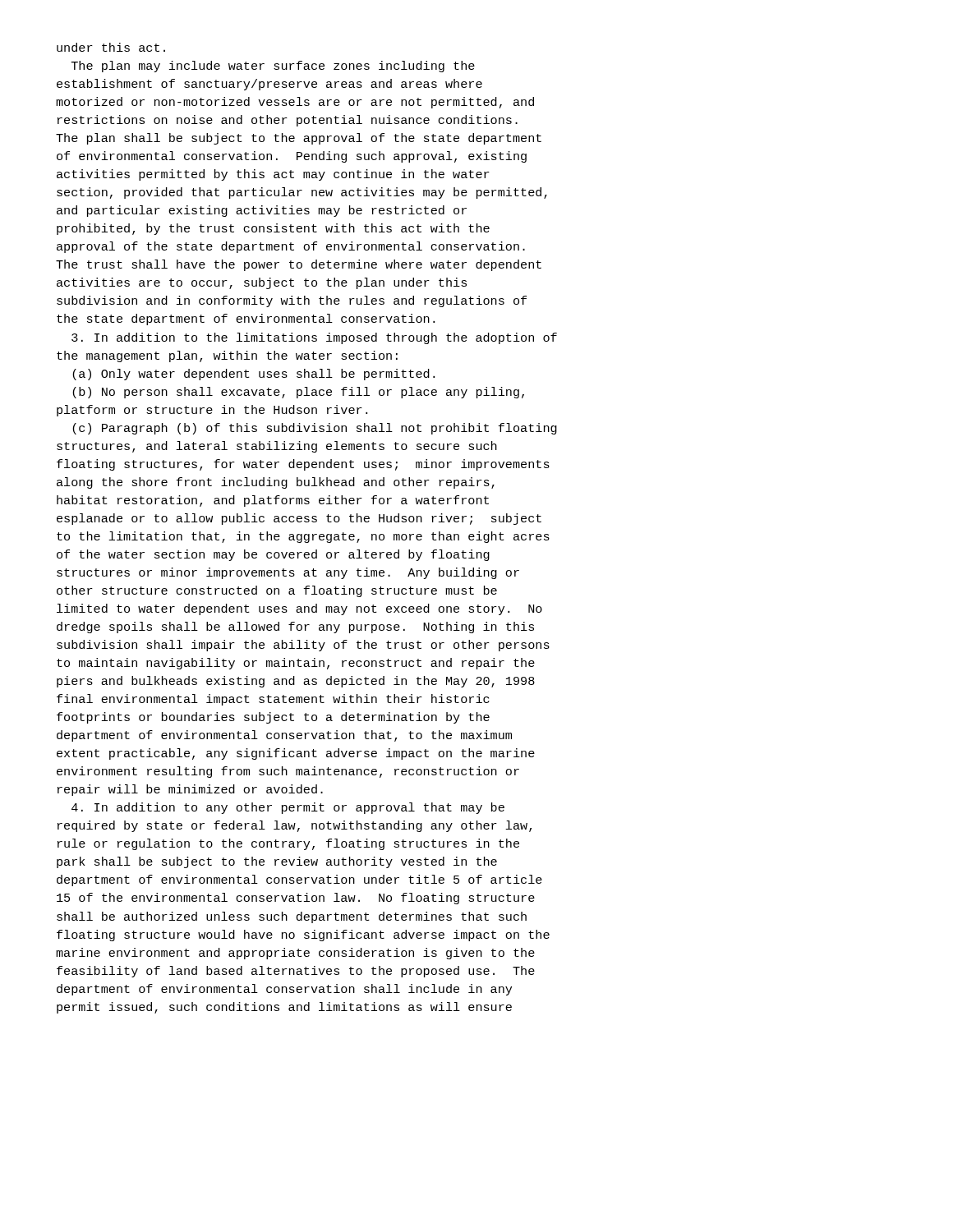Image resolution: width=953 pixels, height=1232 pixels.
Task: Locate the passage starting "under this act. The plan may include water"
Action: 307,528
